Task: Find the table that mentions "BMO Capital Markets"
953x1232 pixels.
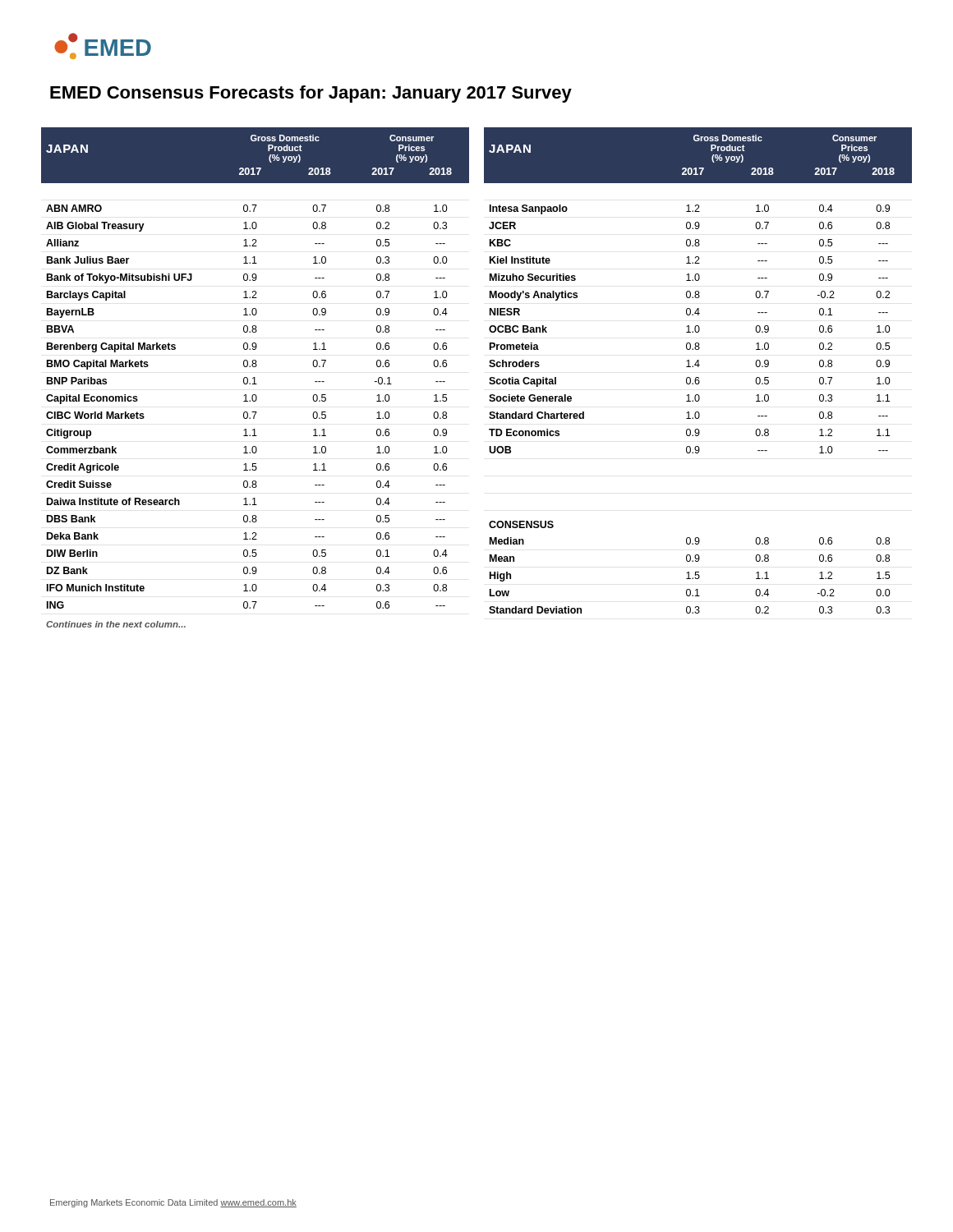Action: pos(255,379)
